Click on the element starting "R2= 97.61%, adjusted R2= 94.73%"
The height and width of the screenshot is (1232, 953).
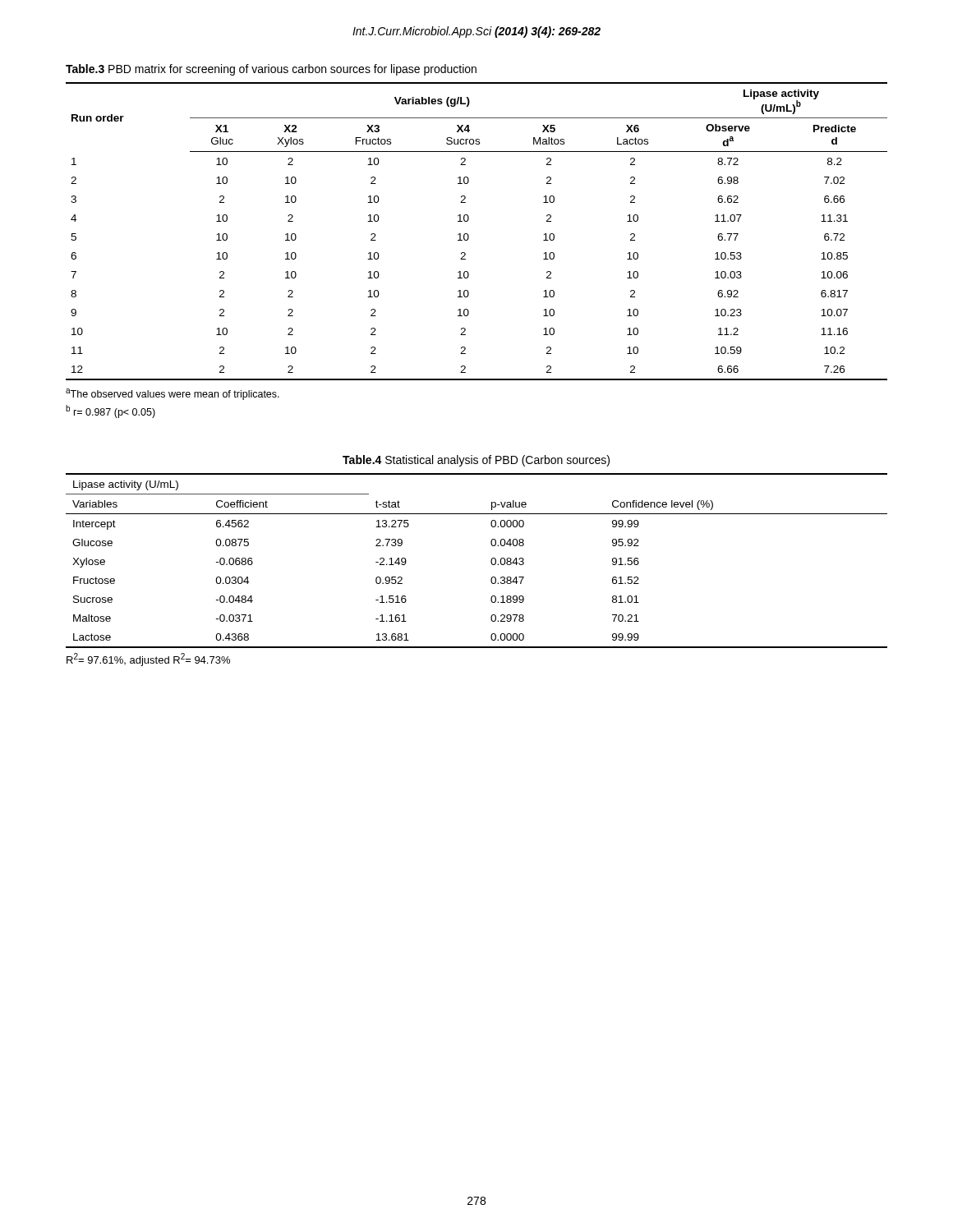148,659
